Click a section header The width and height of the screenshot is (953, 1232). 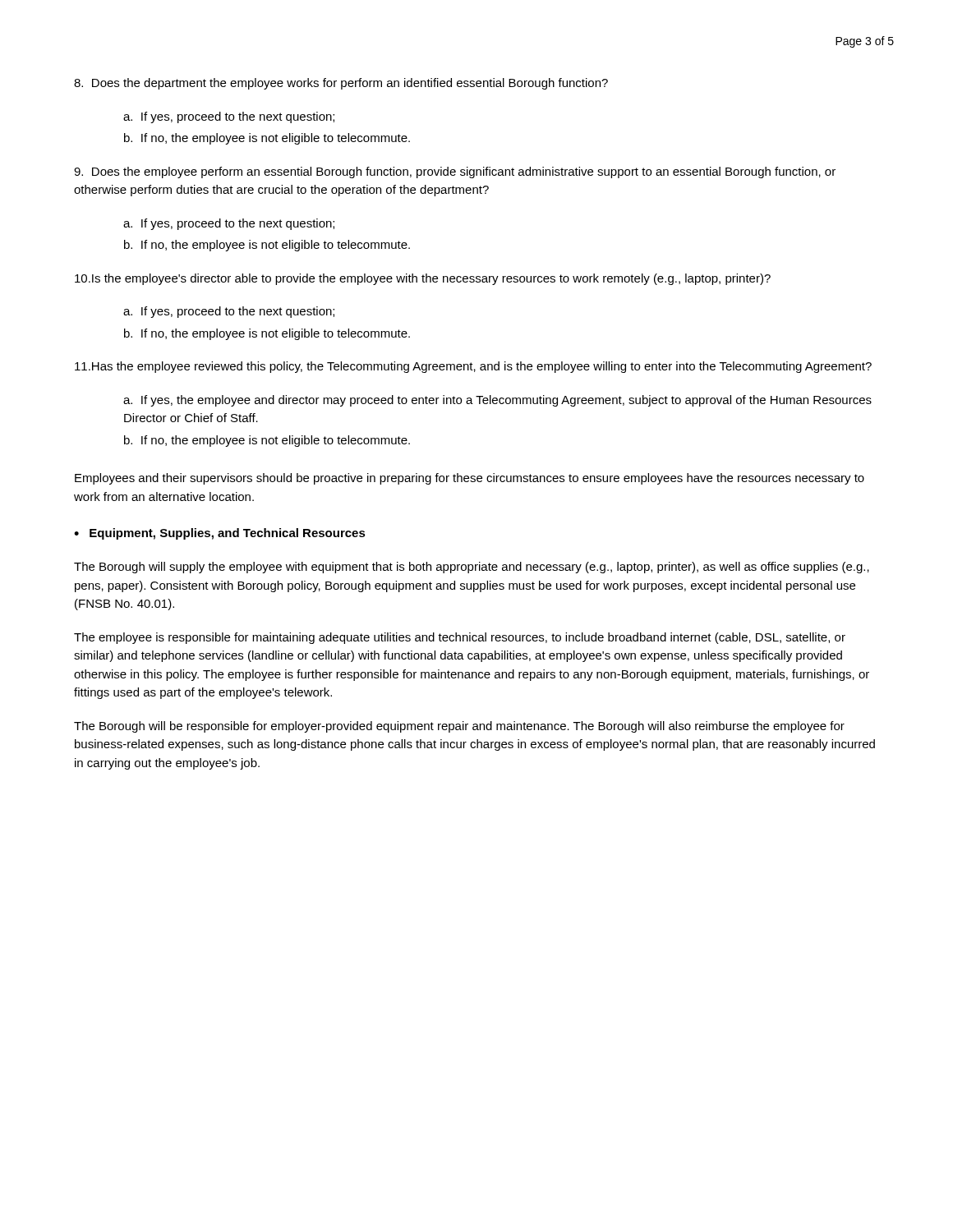(x=220, y=534)
